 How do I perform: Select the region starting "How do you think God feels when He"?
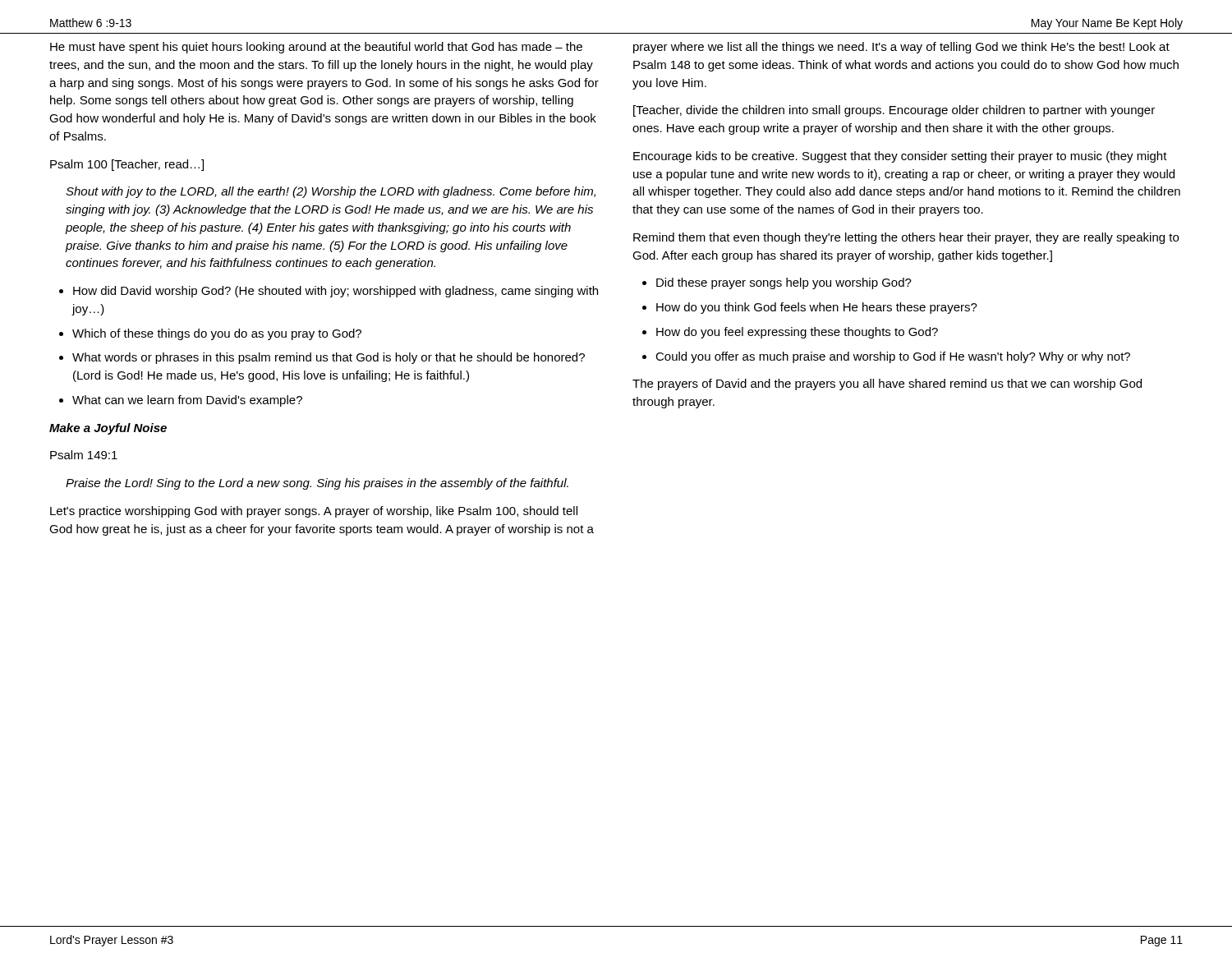pyautogui.click(x=919, y=307)
